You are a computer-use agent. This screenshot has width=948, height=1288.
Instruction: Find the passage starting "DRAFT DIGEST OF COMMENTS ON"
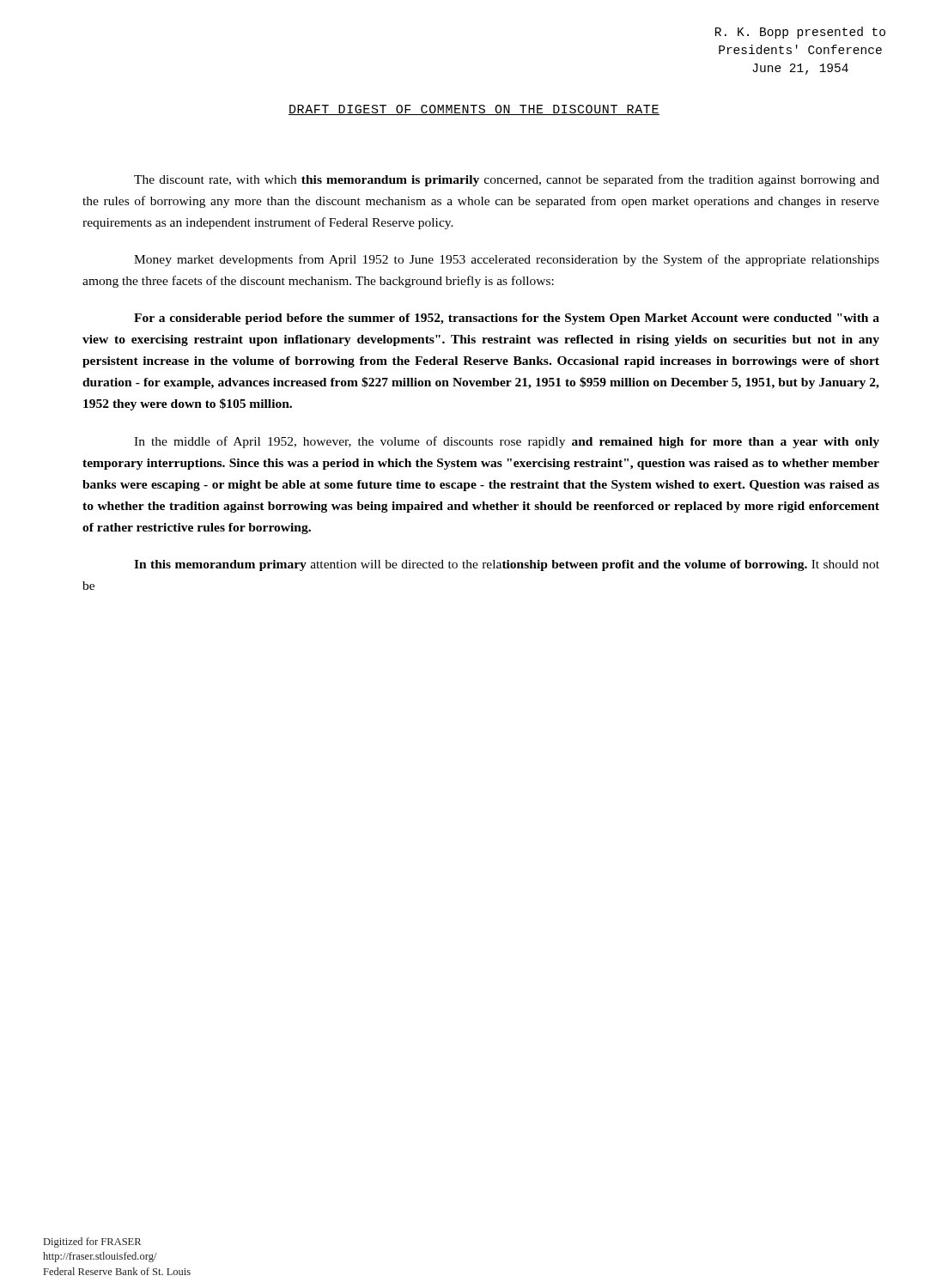tap(474, 110)
